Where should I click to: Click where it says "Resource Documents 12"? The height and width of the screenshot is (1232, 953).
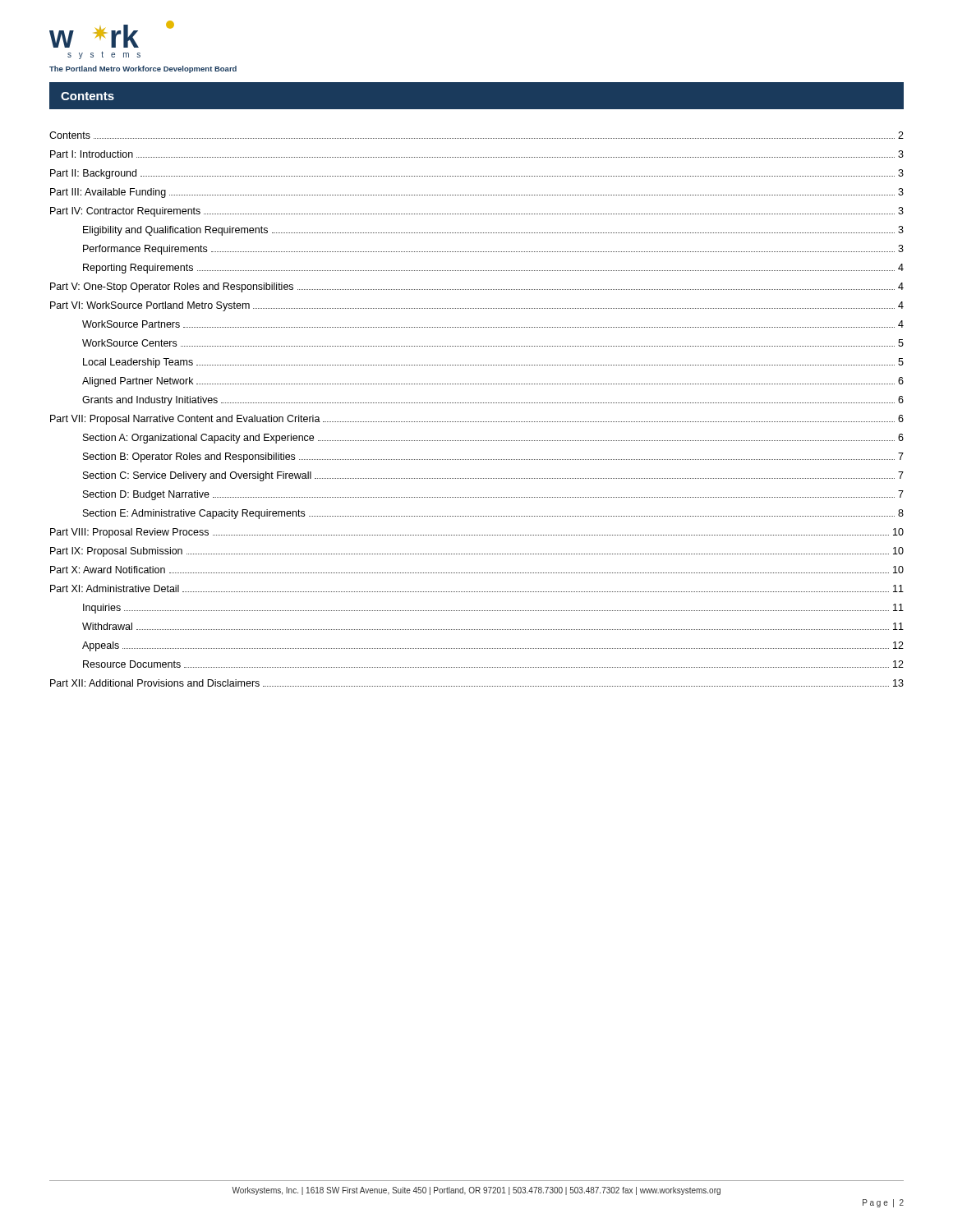[493, 664]
